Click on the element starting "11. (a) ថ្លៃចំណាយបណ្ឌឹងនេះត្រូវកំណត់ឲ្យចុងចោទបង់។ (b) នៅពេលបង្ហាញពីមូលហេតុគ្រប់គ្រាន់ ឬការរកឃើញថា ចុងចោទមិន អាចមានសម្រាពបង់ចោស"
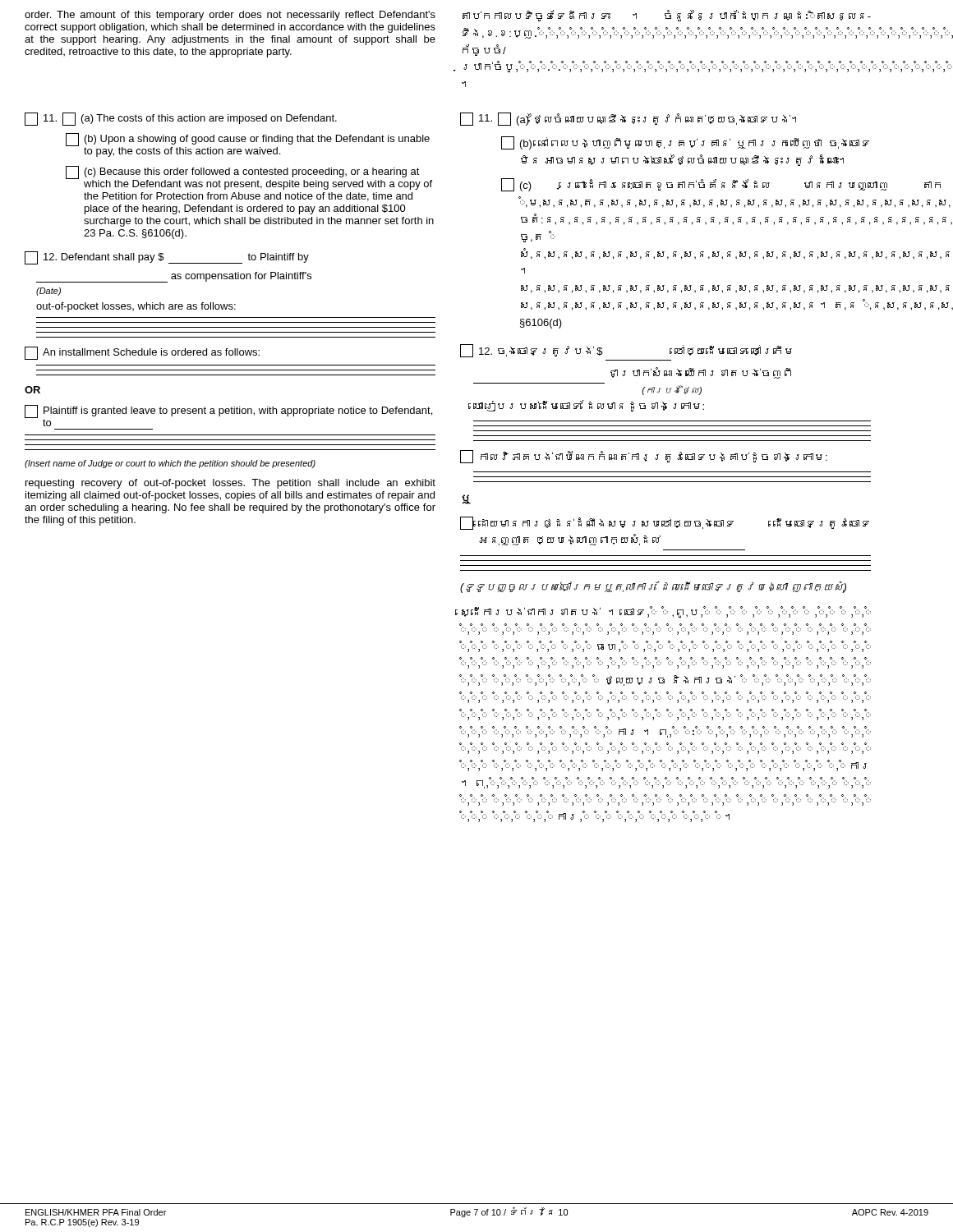953x1232 pixels. pos(665,222)
